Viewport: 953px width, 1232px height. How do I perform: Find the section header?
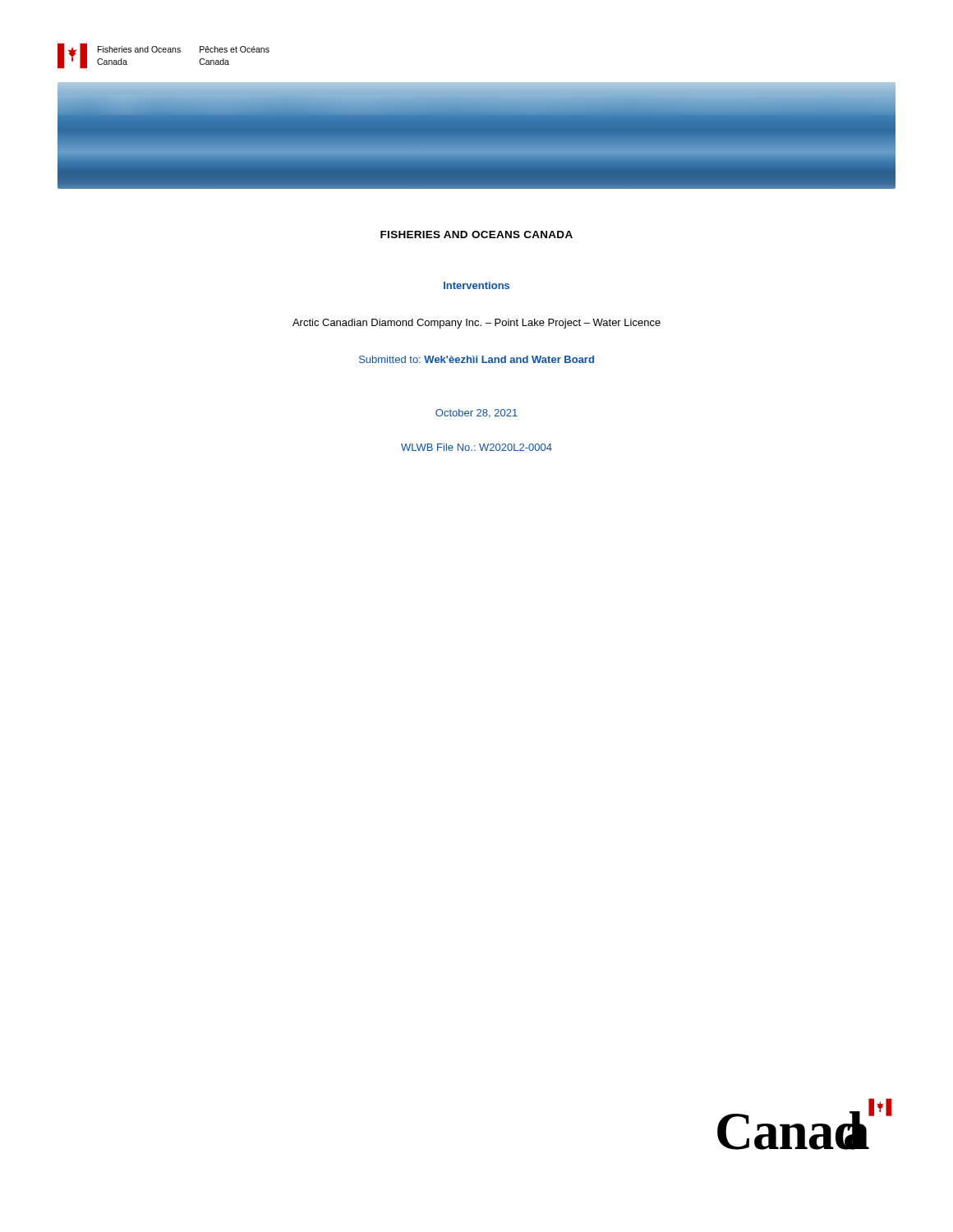(x=476, y=285)
